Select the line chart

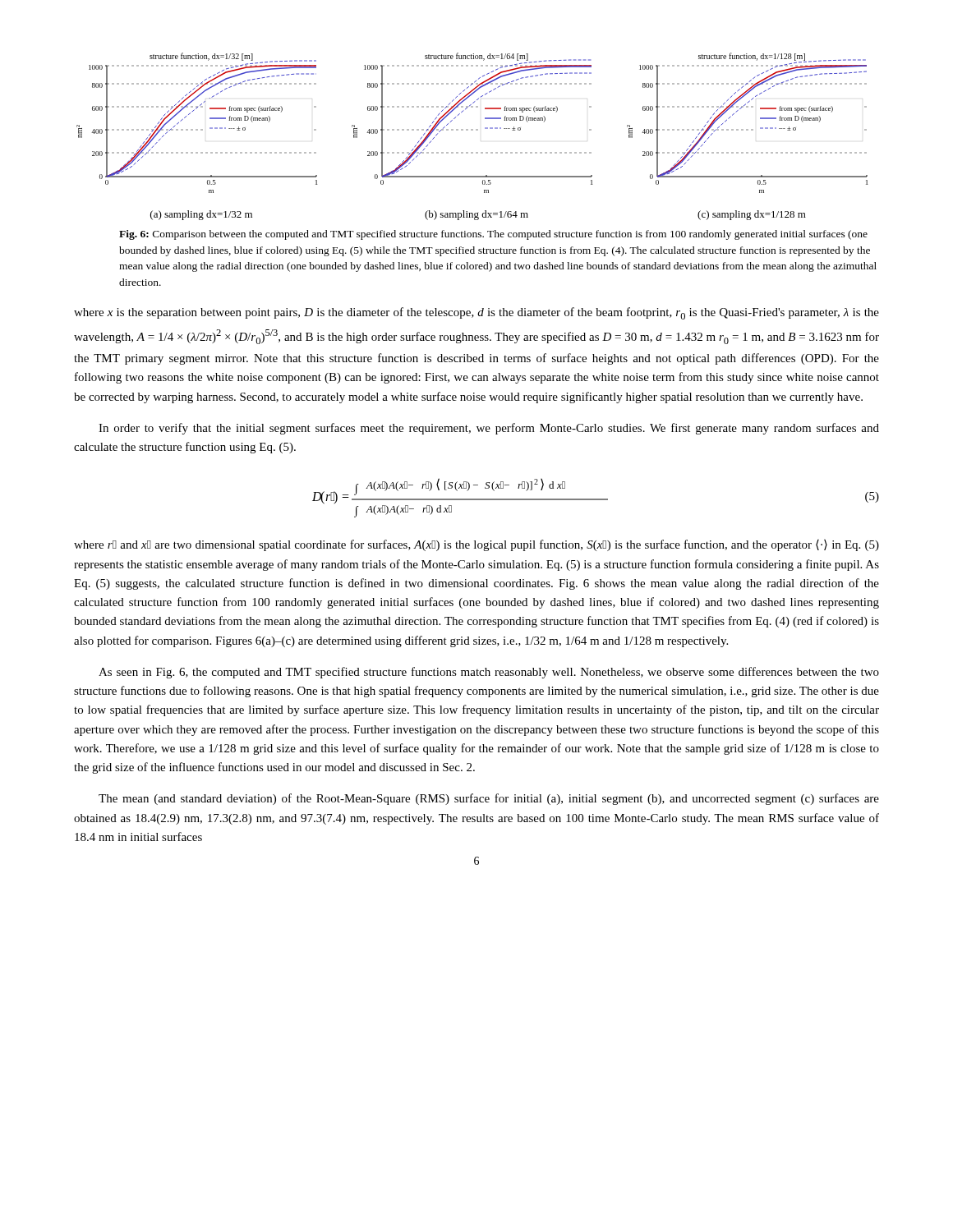[476, 135]
